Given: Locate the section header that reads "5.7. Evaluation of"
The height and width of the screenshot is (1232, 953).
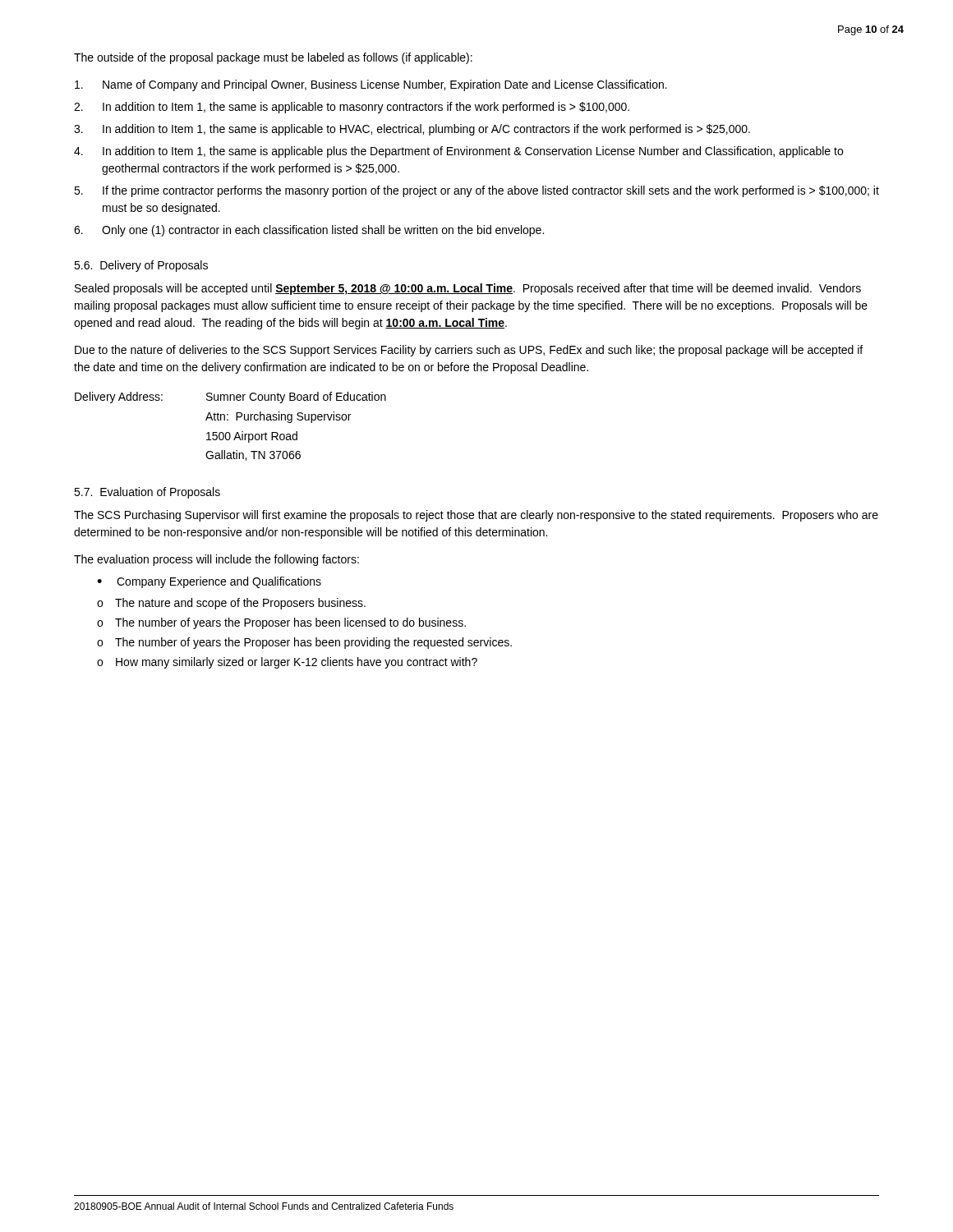Looking at the screenshot, I should tap(147, 492).
